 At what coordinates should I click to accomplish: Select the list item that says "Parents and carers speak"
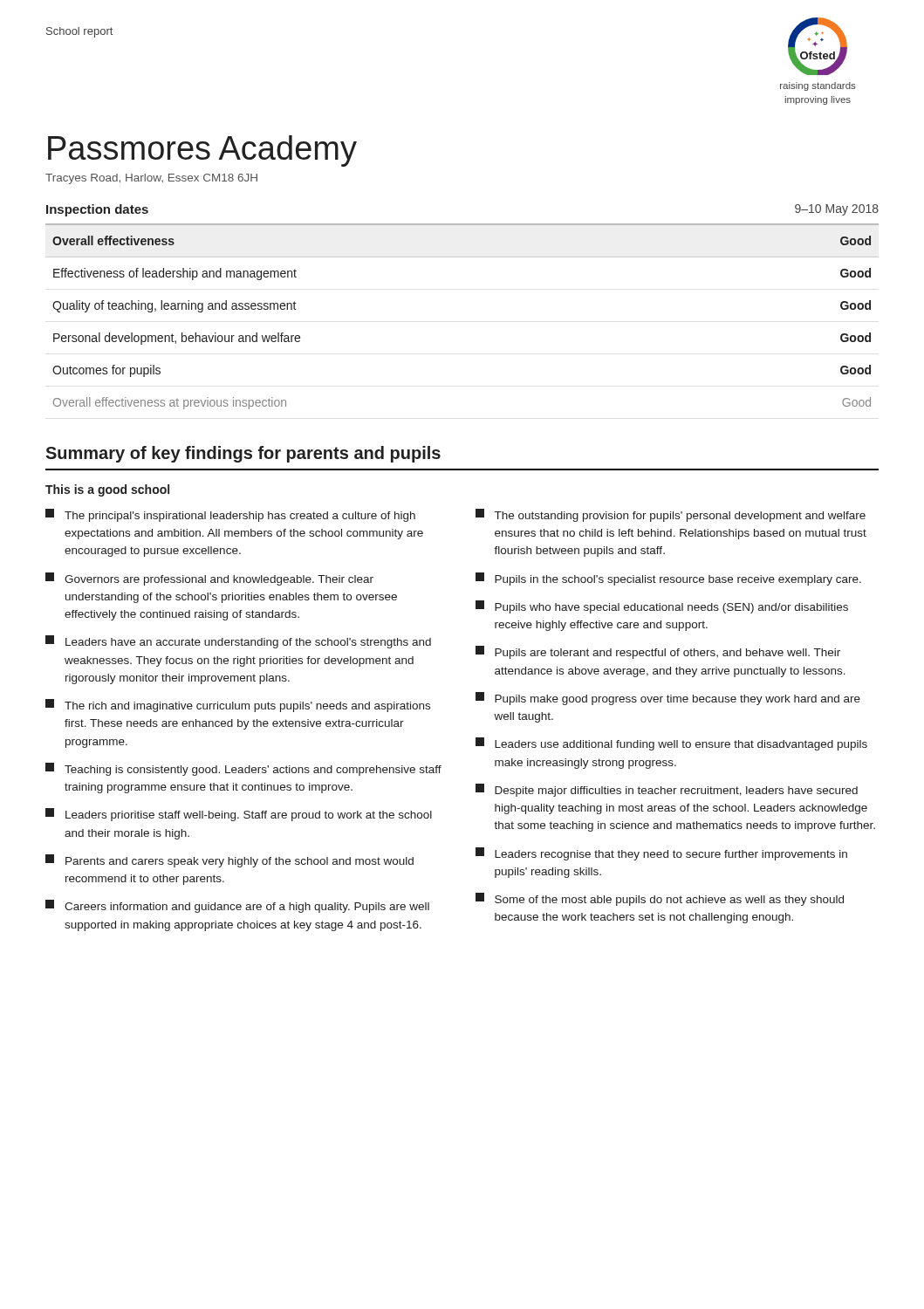click(247, 870)
